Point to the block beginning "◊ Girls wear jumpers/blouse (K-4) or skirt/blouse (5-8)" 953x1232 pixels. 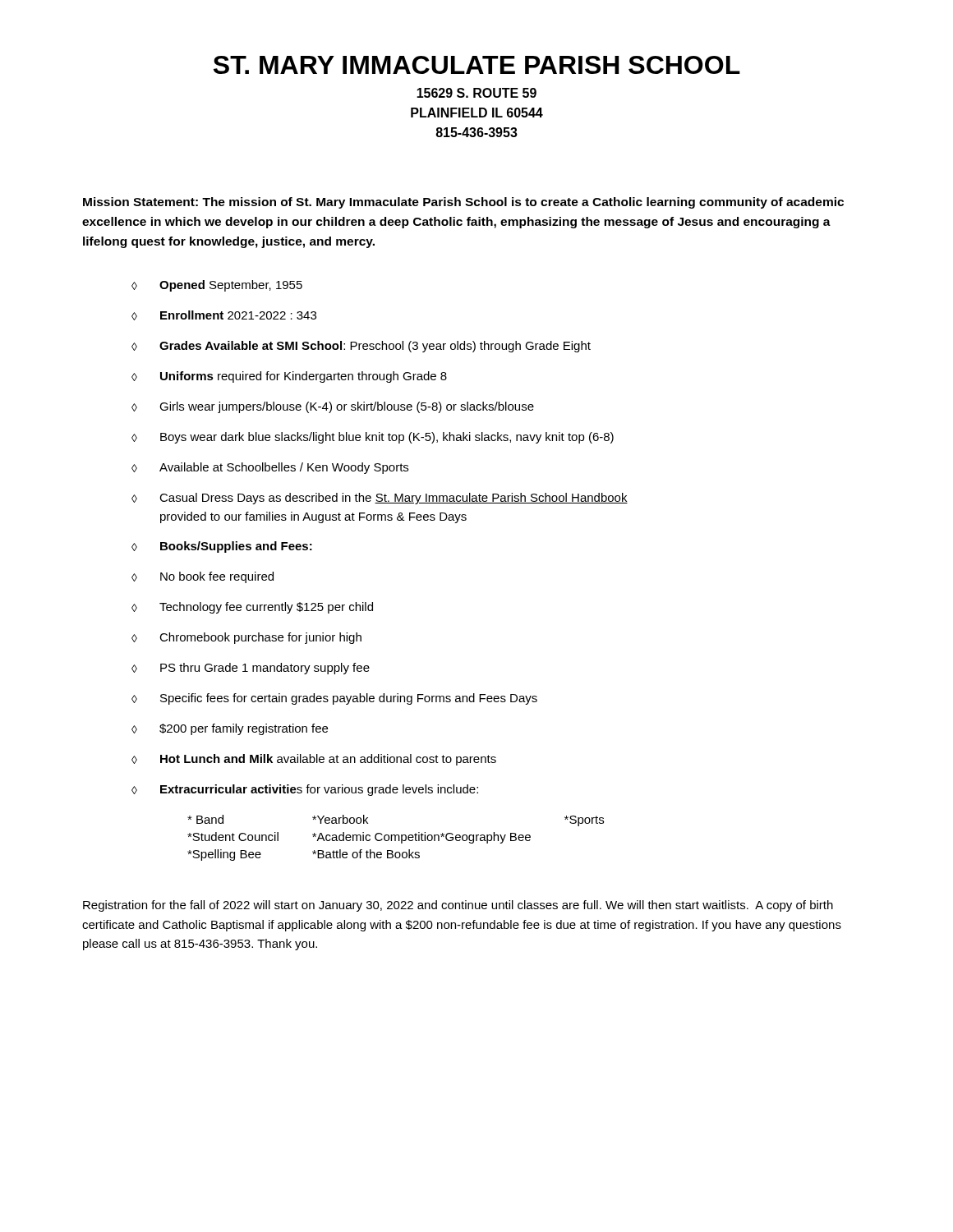click(x=501, y=407)
